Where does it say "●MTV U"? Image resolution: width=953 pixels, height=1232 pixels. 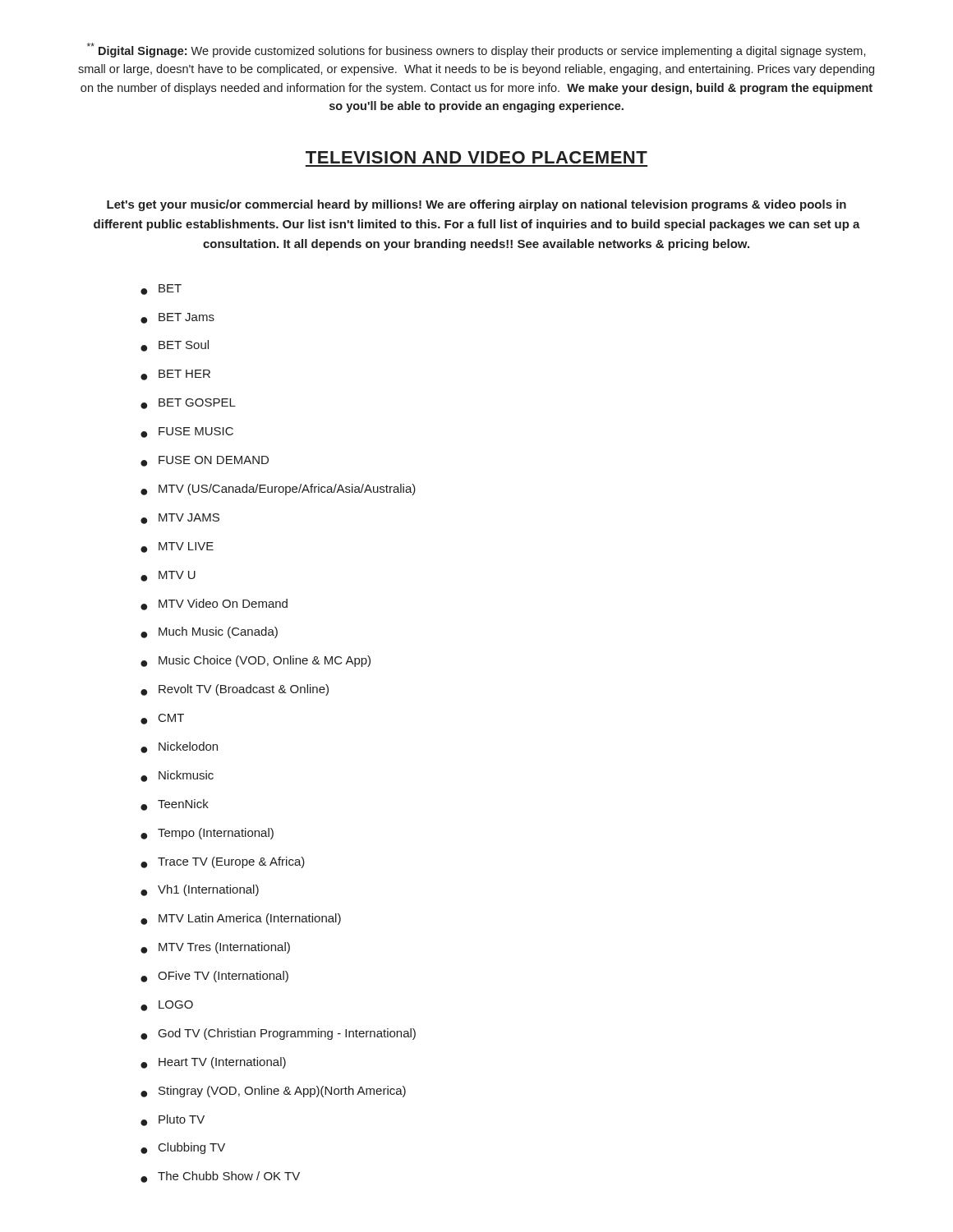click(168, 577)
